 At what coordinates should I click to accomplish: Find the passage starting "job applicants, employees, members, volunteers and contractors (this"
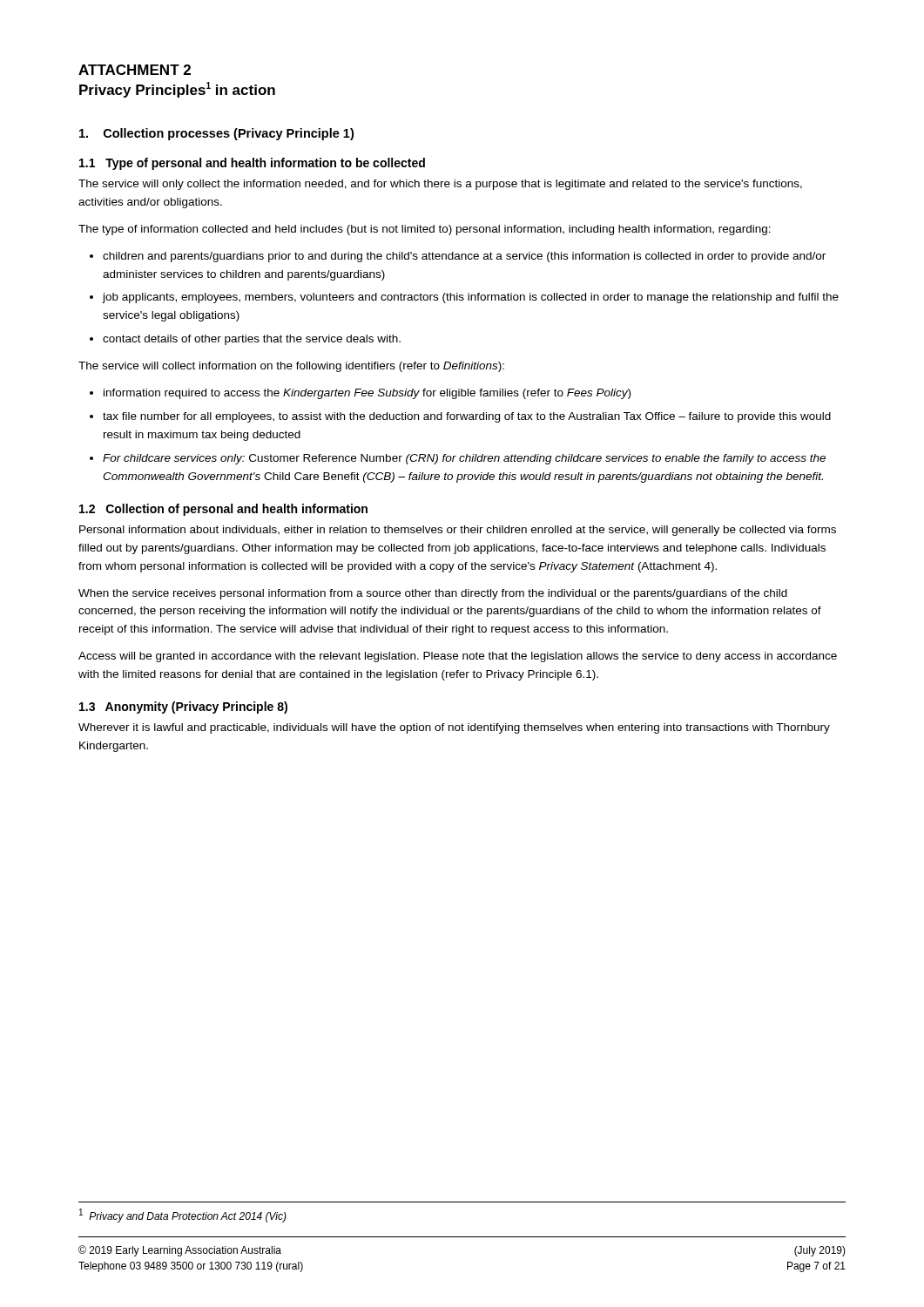[471, 306]
